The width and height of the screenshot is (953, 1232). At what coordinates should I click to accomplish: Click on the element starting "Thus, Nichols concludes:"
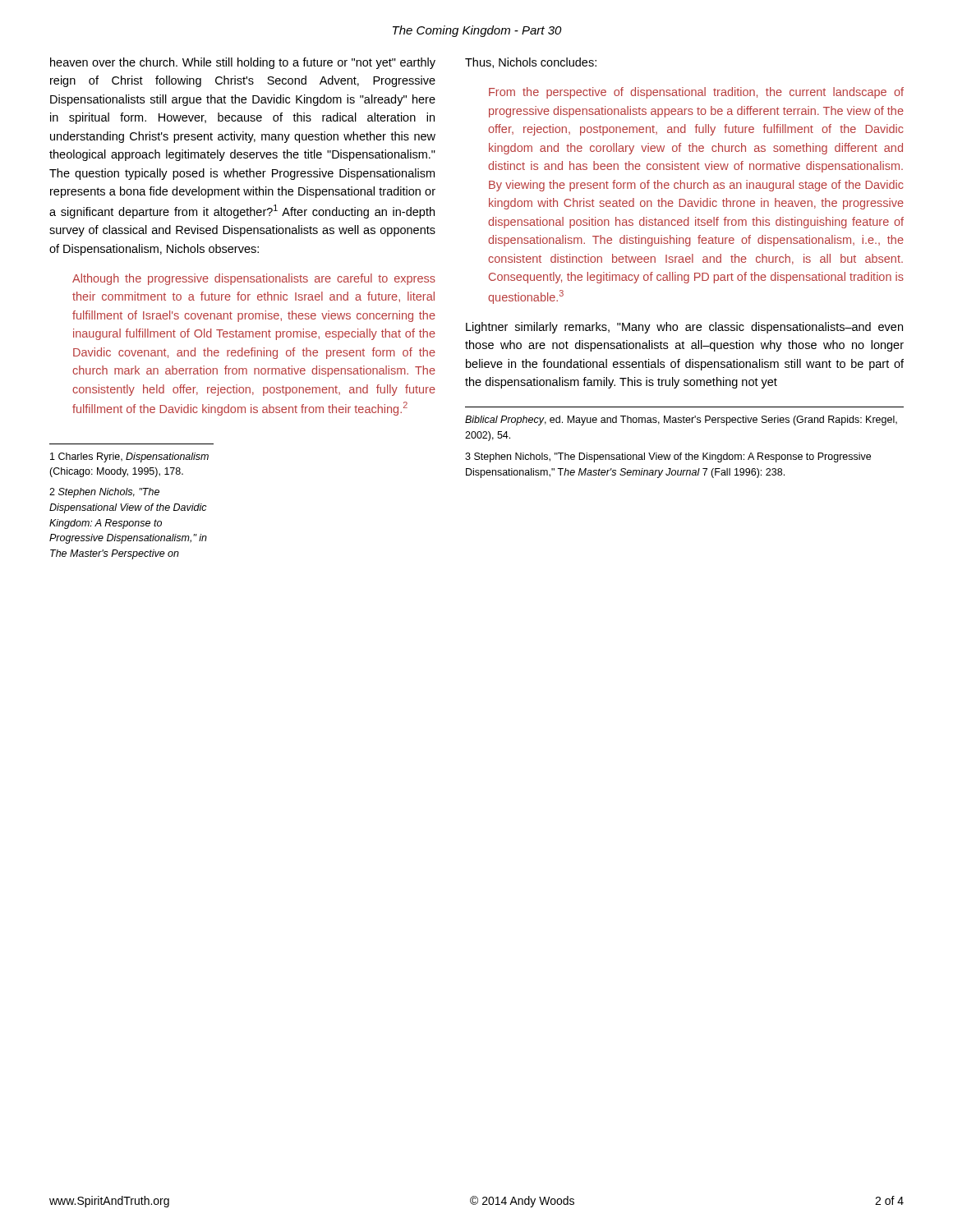pyautogui.click(x=531, y=62)
